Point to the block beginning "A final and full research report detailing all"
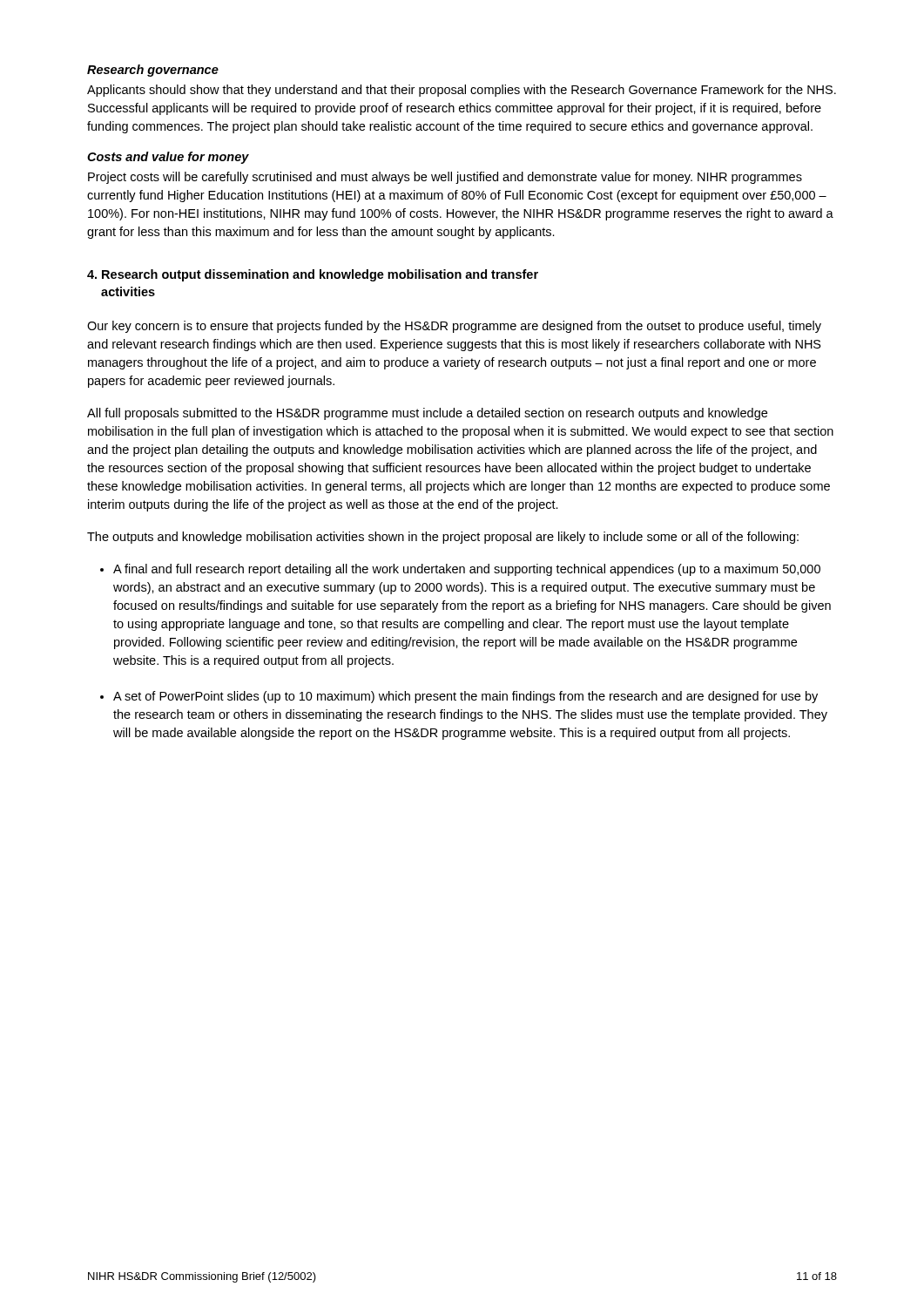The width and height of the screenshot is (924, 1307). 472,615
